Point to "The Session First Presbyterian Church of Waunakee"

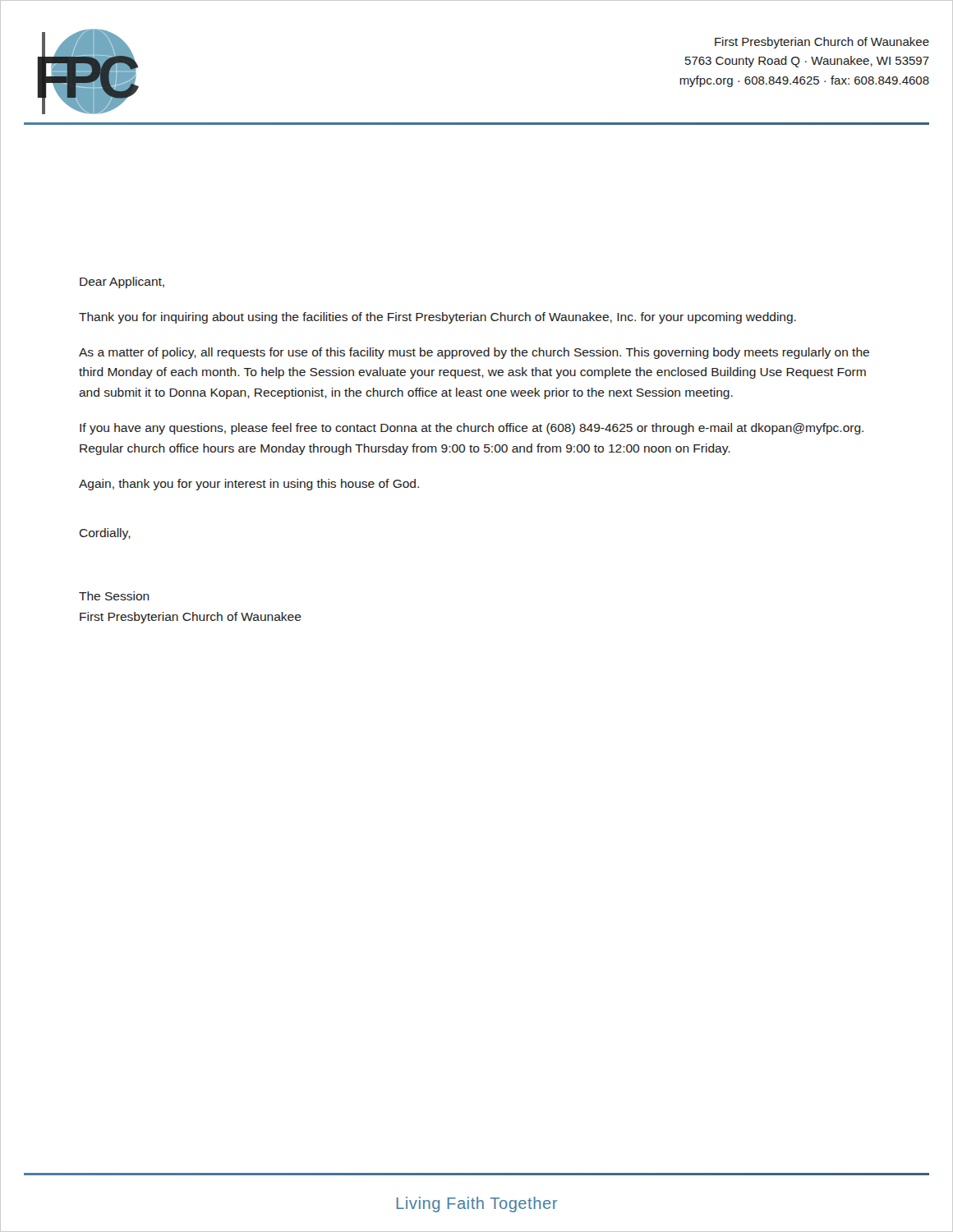tap(190, 606)
